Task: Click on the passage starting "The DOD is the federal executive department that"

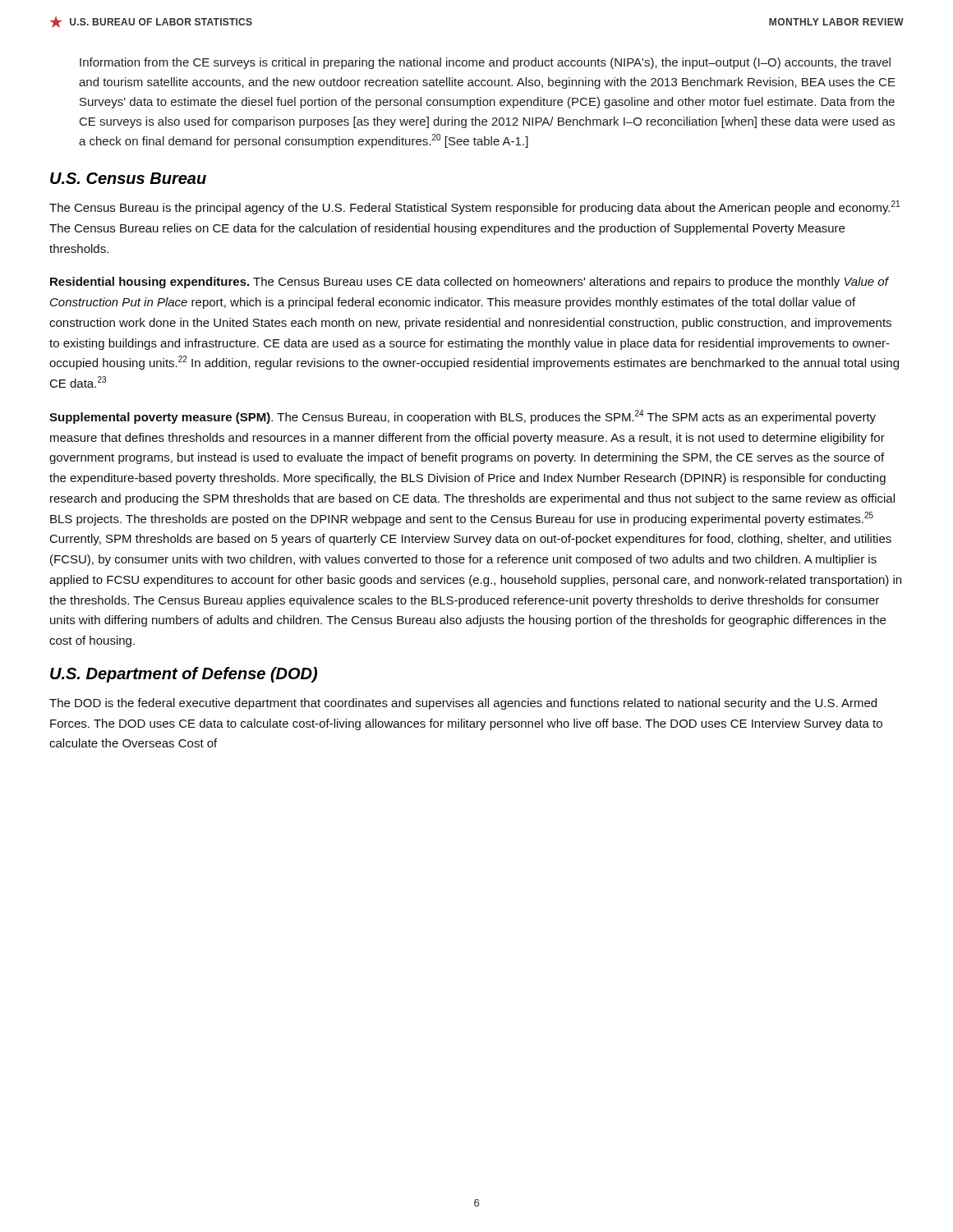Action: pyautogui.click(x=466, y=723)
